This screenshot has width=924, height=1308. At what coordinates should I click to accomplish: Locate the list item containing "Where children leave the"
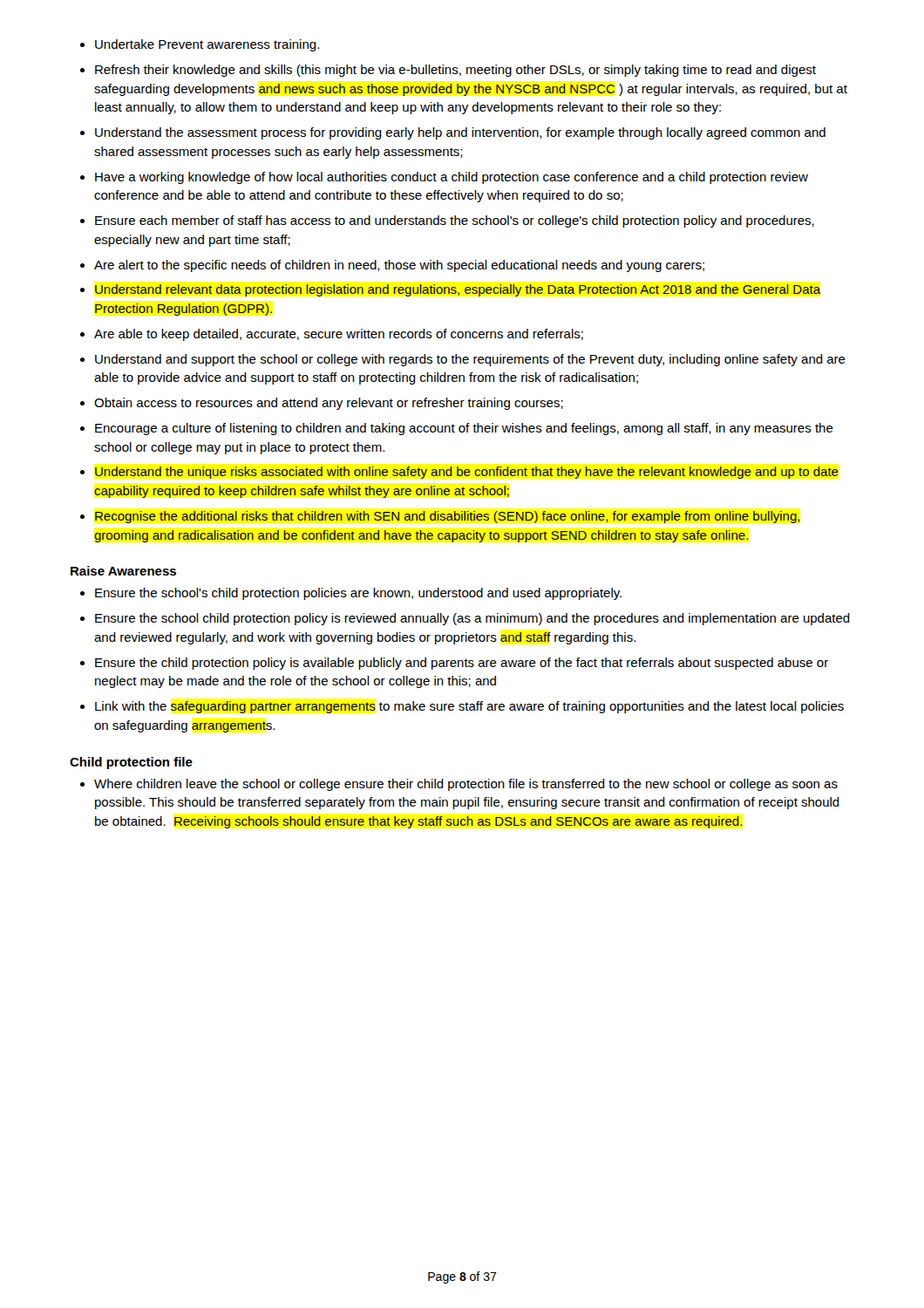coord(467,802)
